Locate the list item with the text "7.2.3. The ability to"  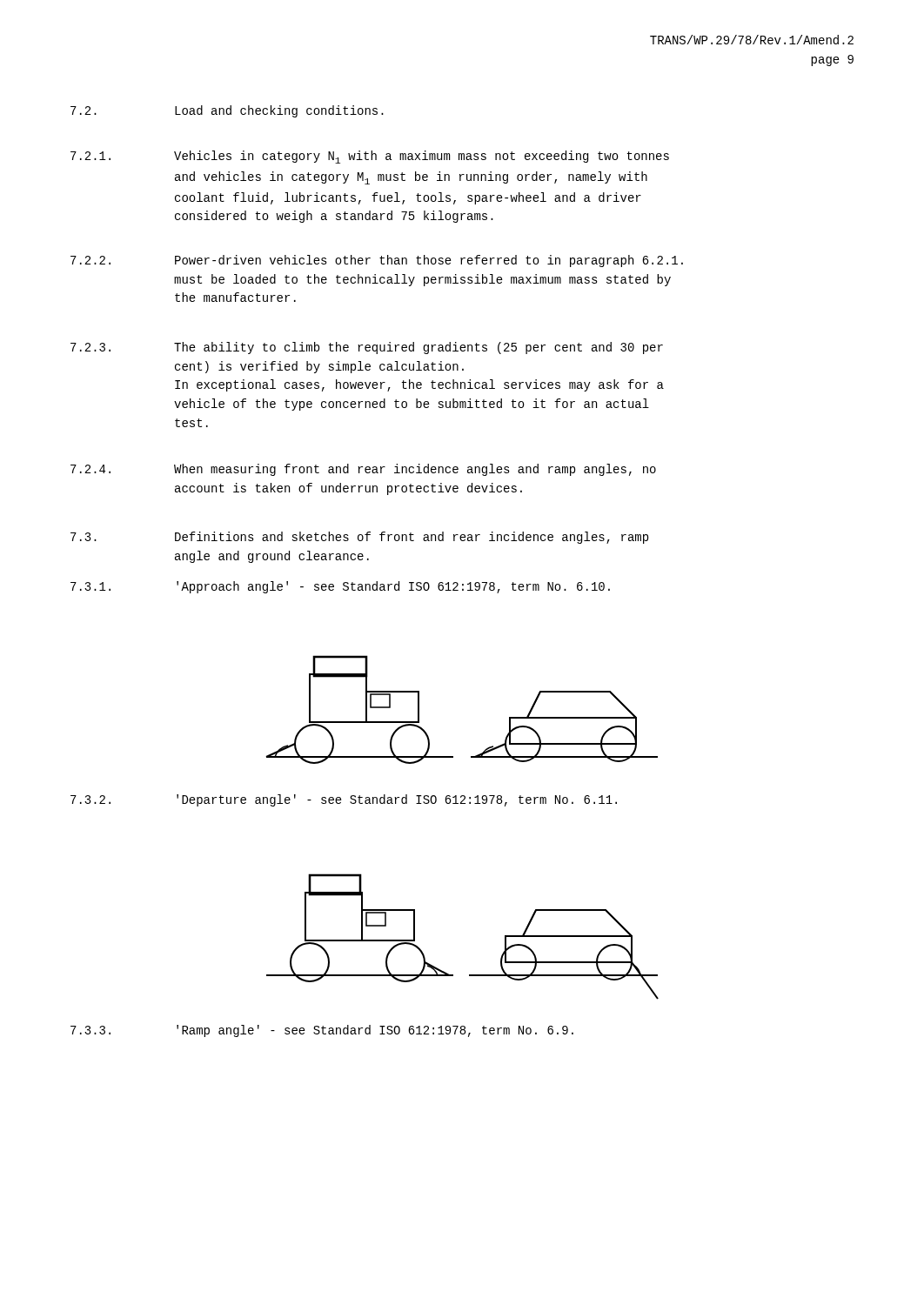[x=462, y=386]
